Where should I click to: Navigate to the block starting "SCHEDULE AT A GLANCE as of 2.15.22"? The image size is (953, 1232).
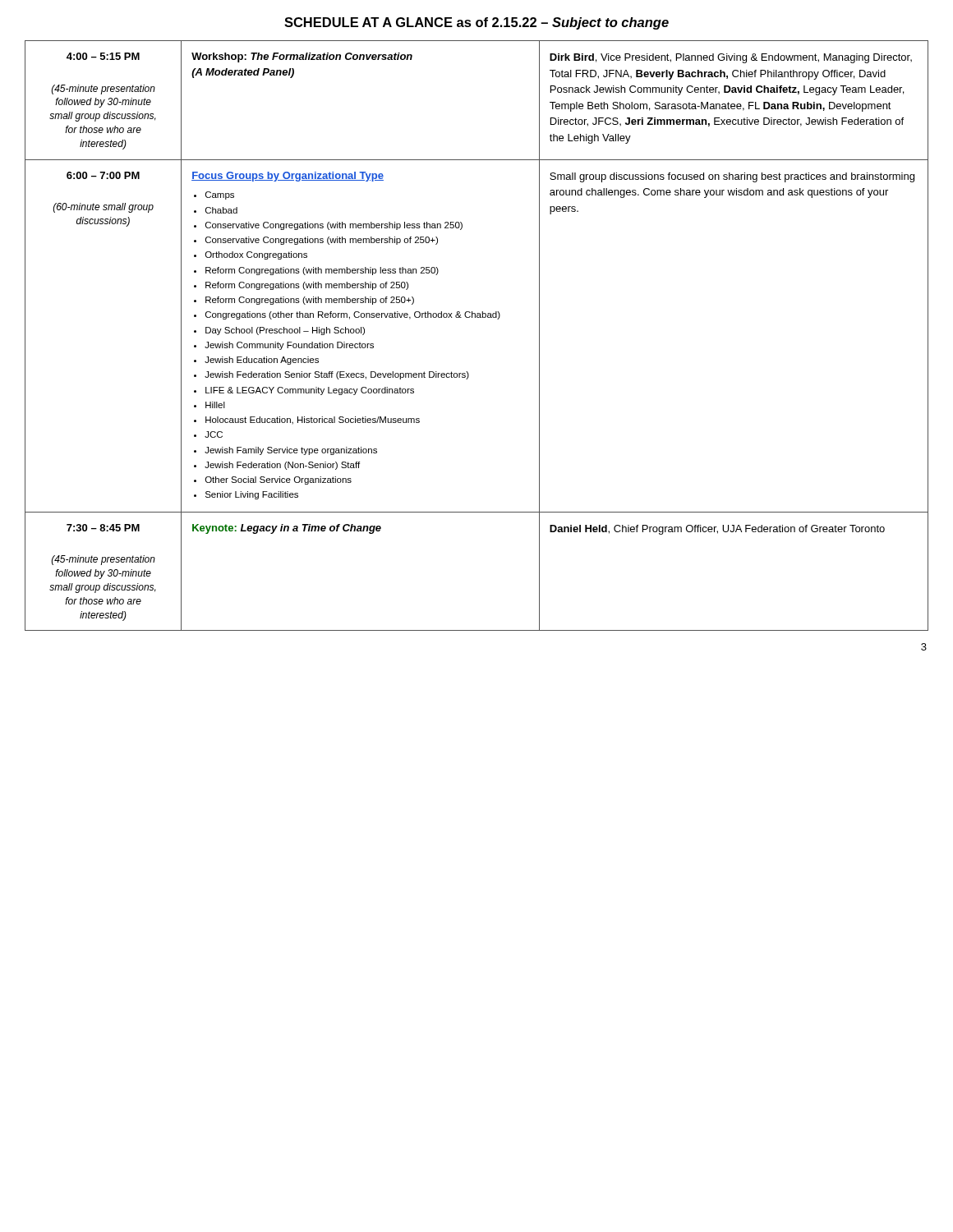pyautogui.click(x=476, y=22)
